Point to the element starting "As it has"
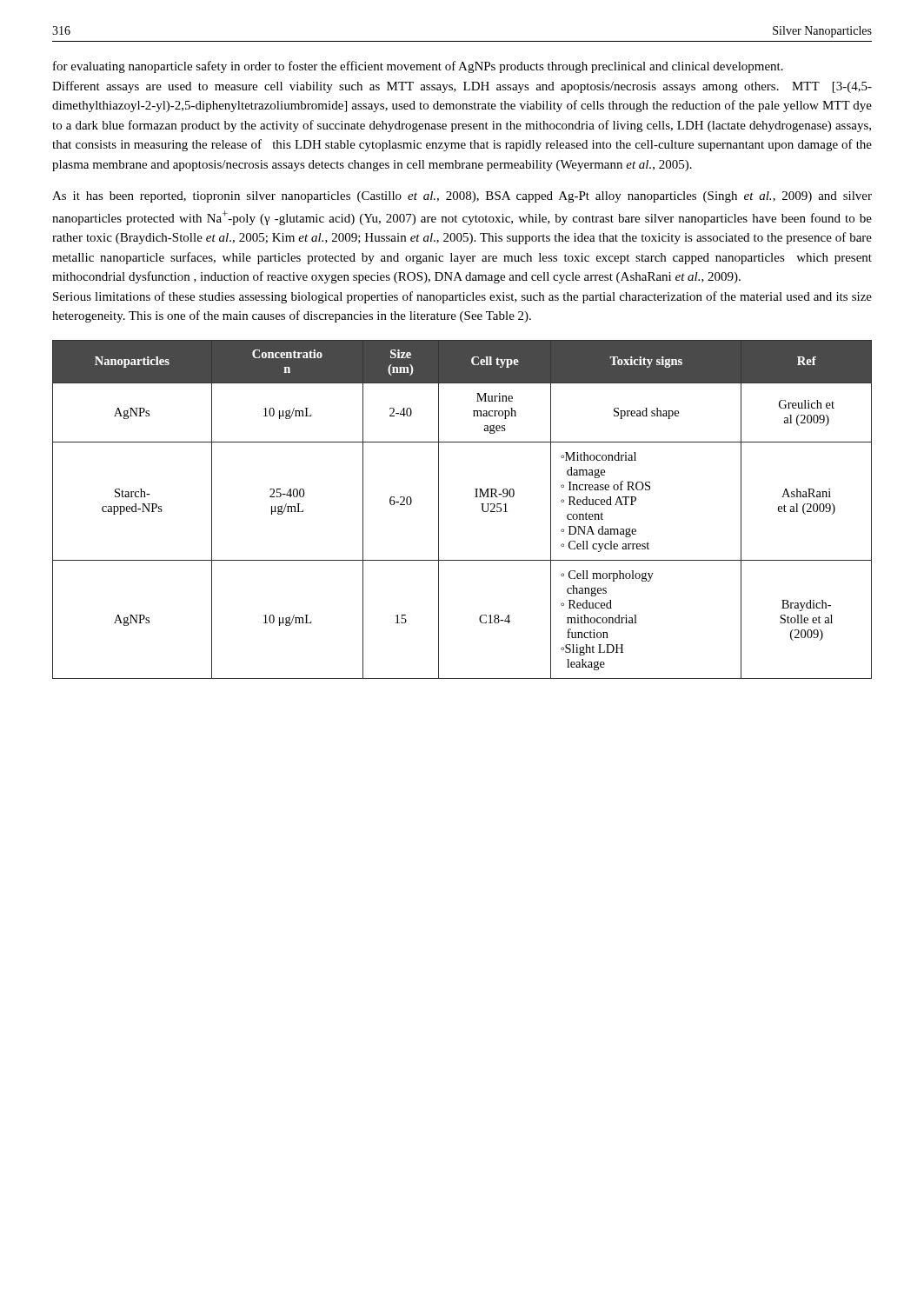 point(462,256)
